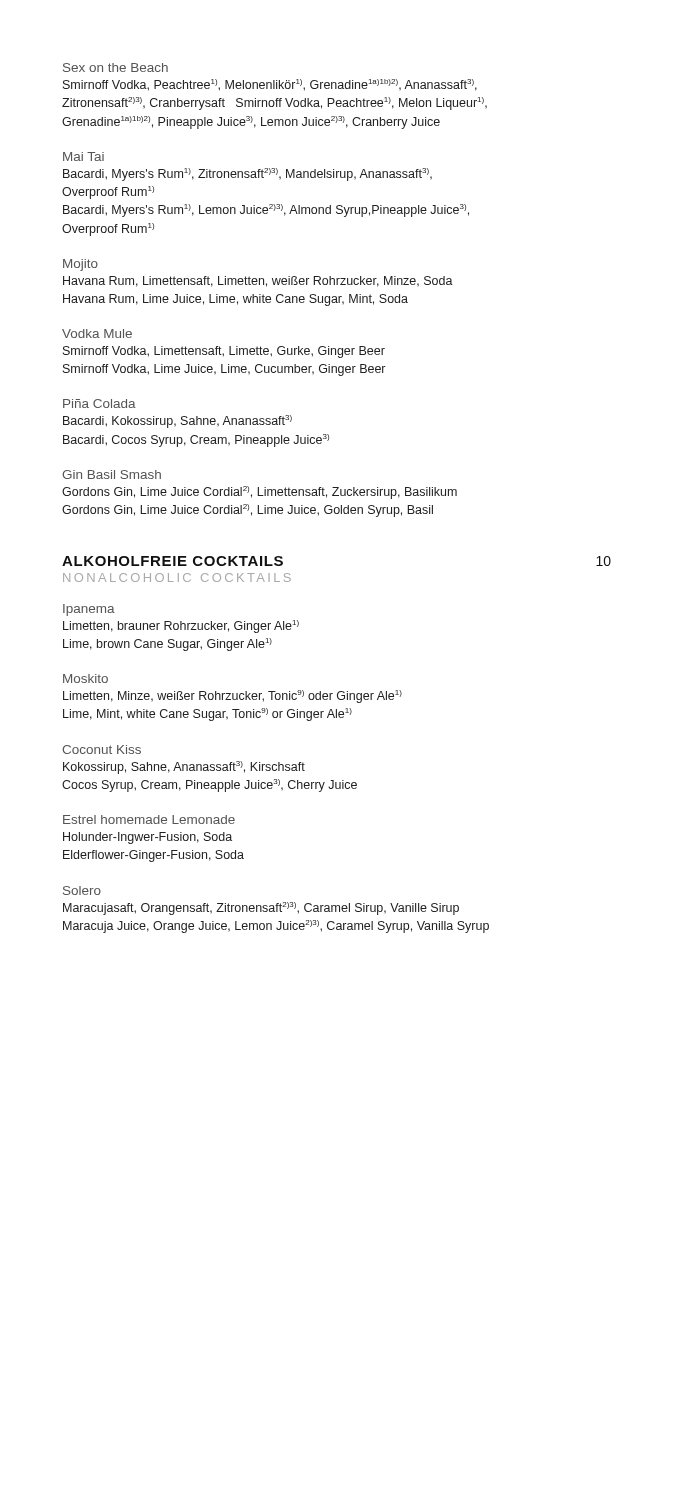673x1500 pixels.
Task: Locate the text containing "NONALCOHOLIC COCKTAILS"
Action: click(x=178, y=577)
